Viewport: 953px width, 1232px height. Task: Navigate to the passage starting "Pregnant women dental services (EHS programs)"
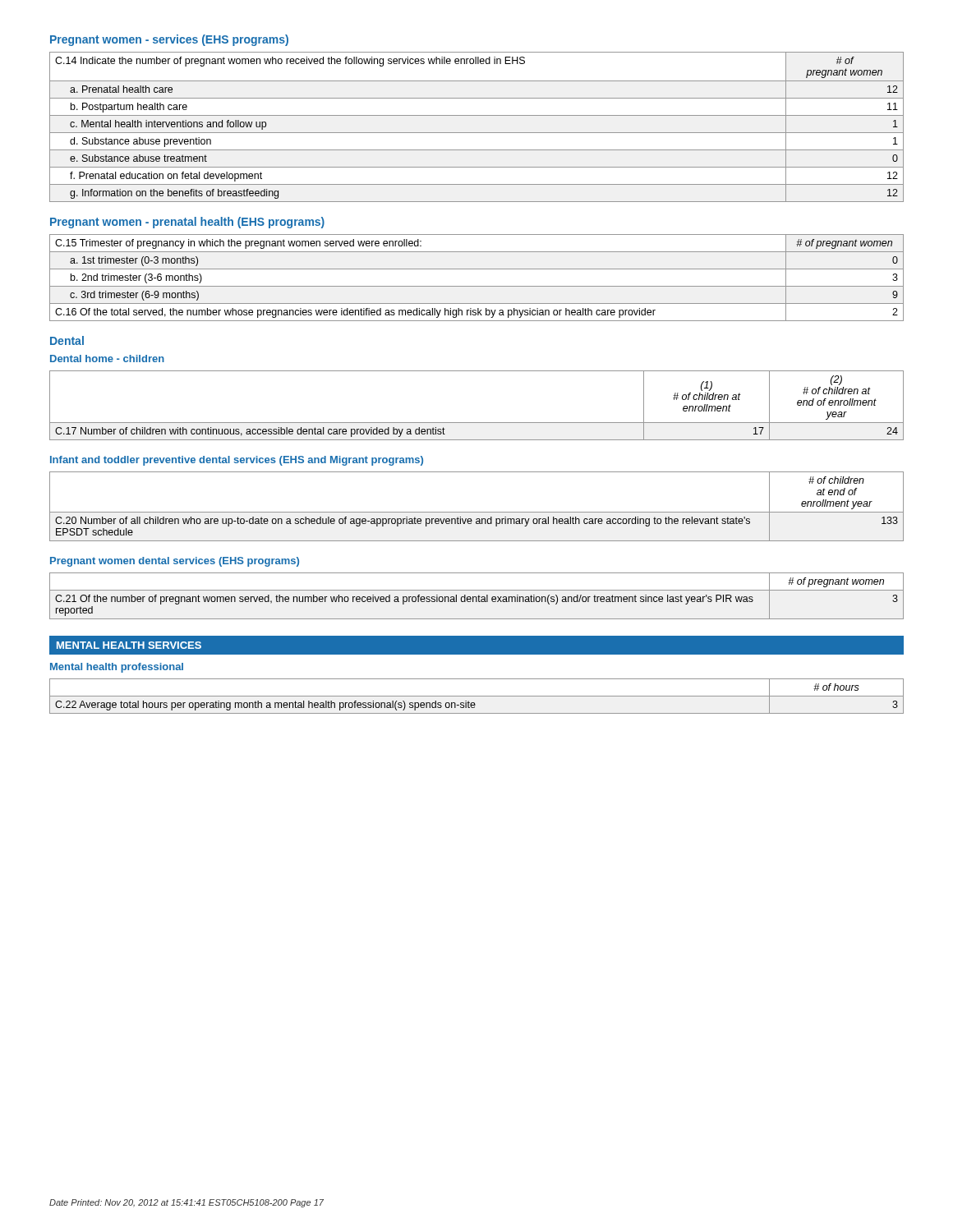[174, 561]
